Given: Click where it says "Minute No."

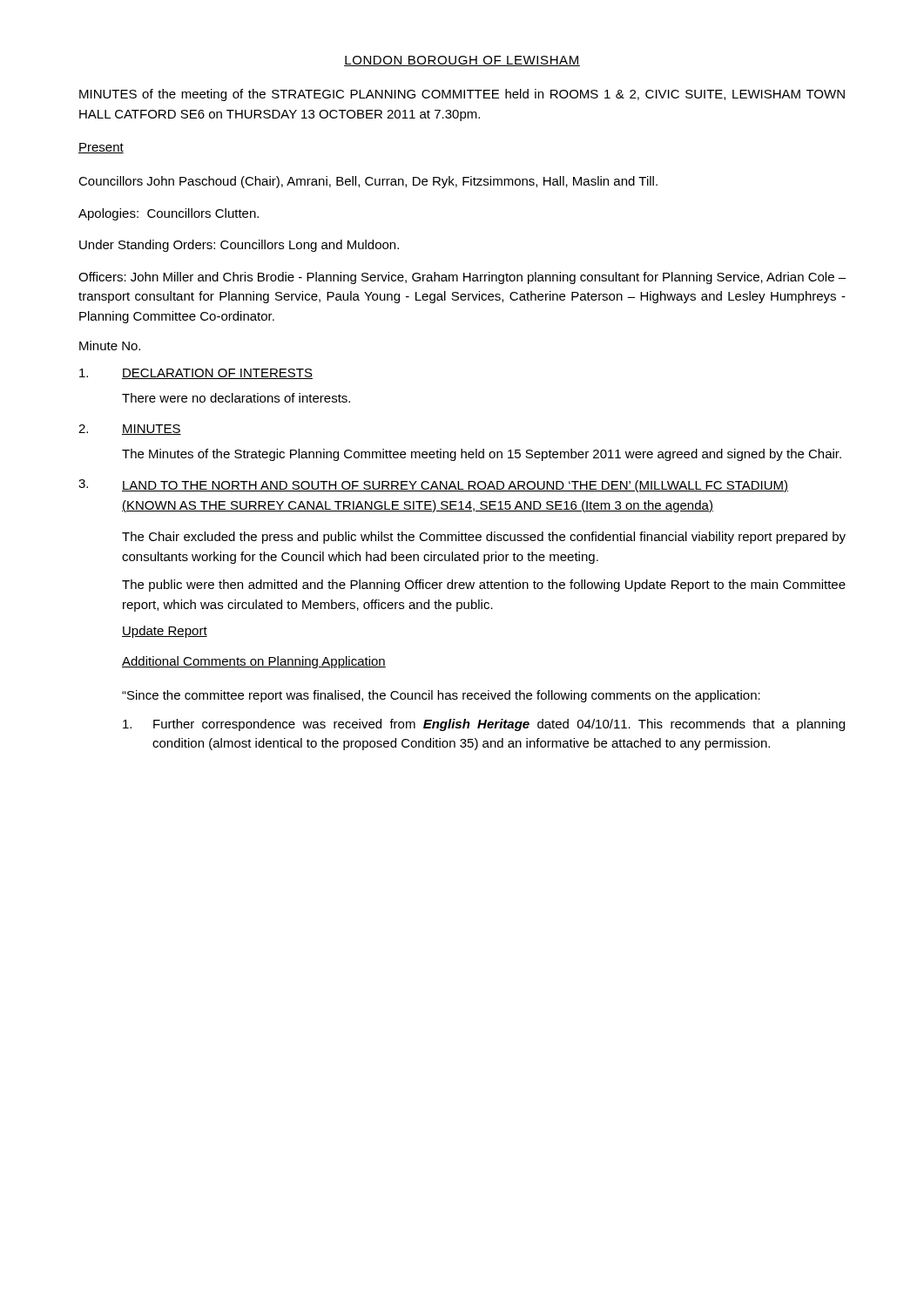Looking at the screenshot, I should 110,346.
